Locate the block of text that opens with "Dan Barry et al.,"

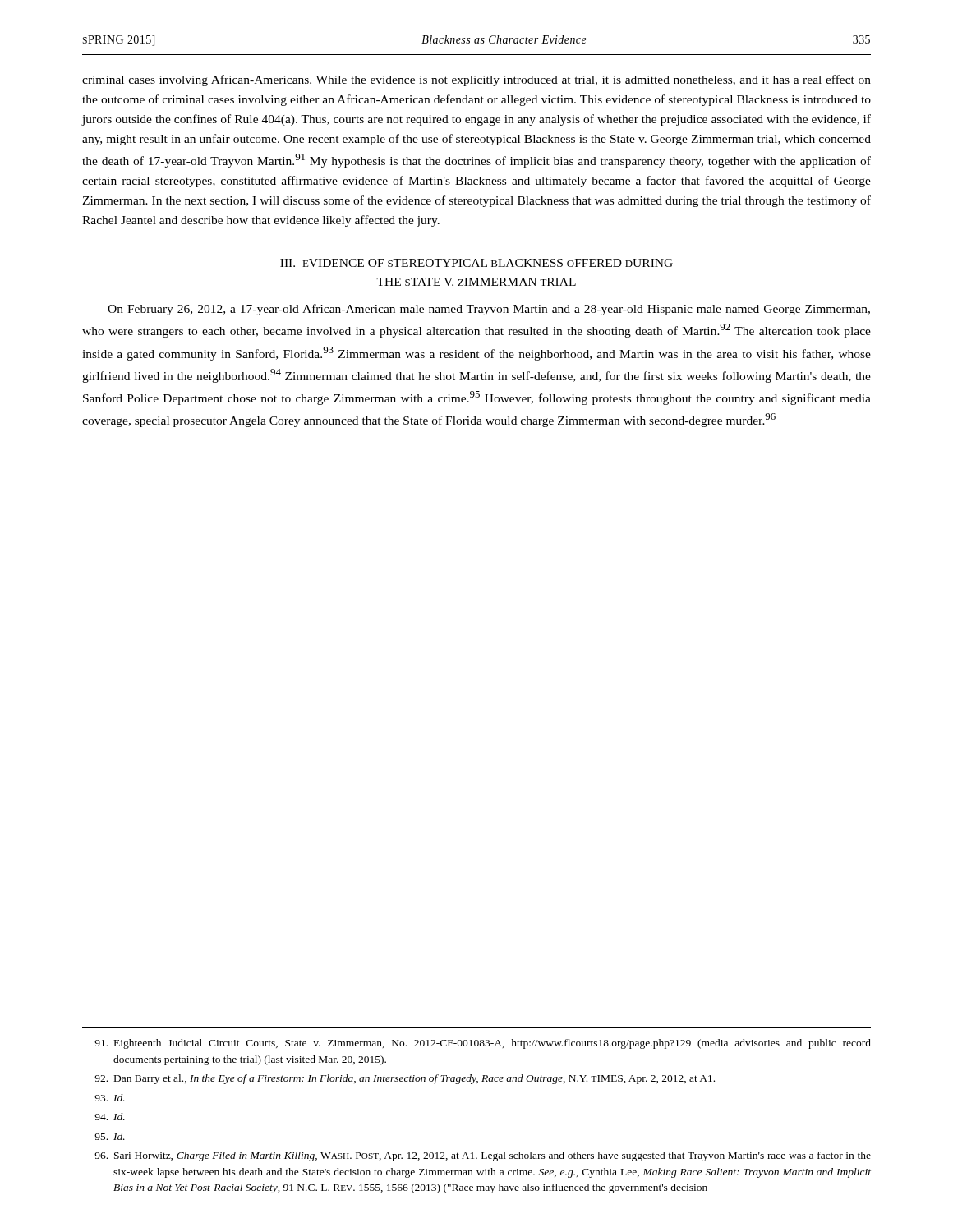coord(476,1078)
